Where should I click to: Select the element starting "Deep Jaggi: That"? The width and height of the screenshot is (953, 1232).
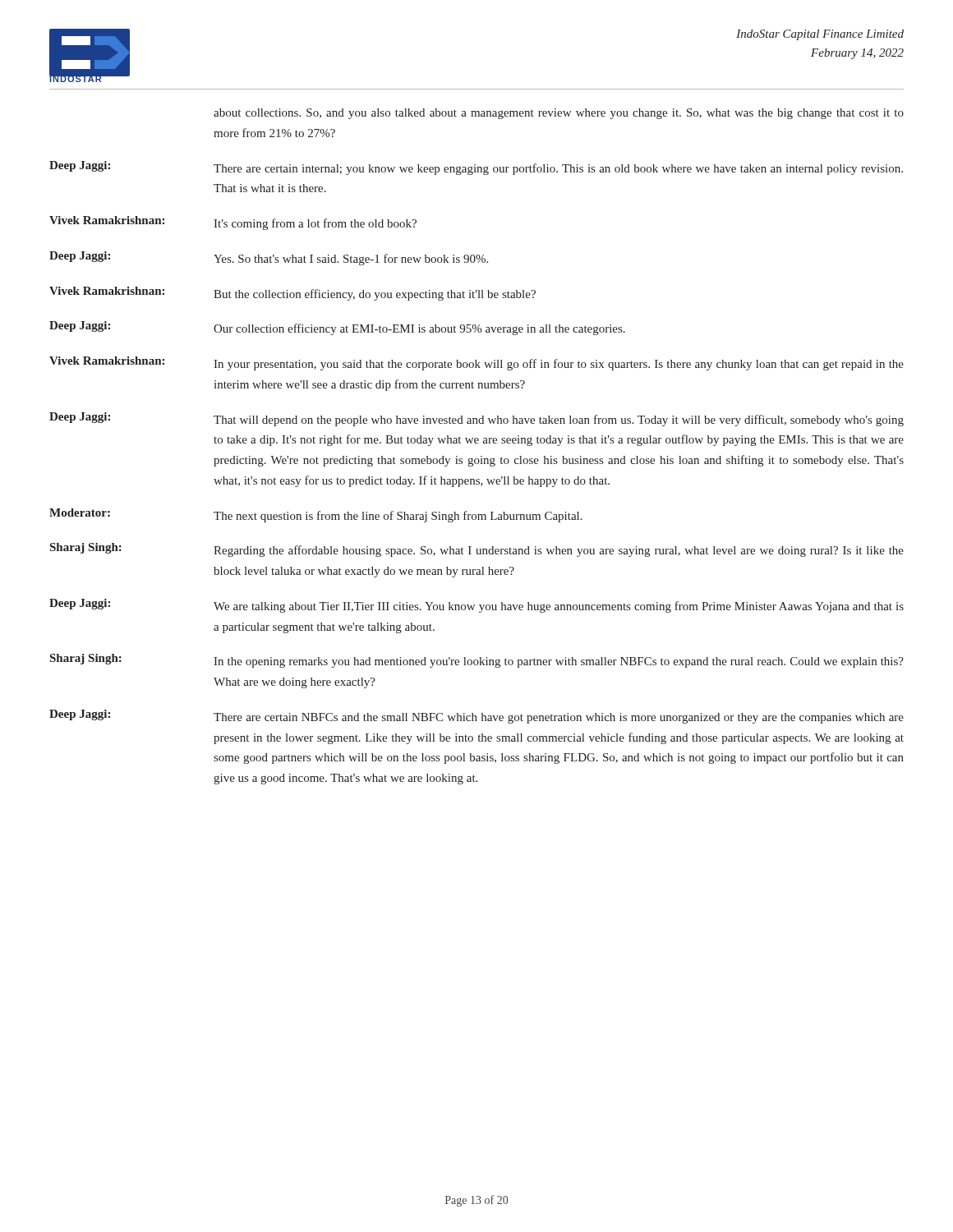(x=476, y=450)
